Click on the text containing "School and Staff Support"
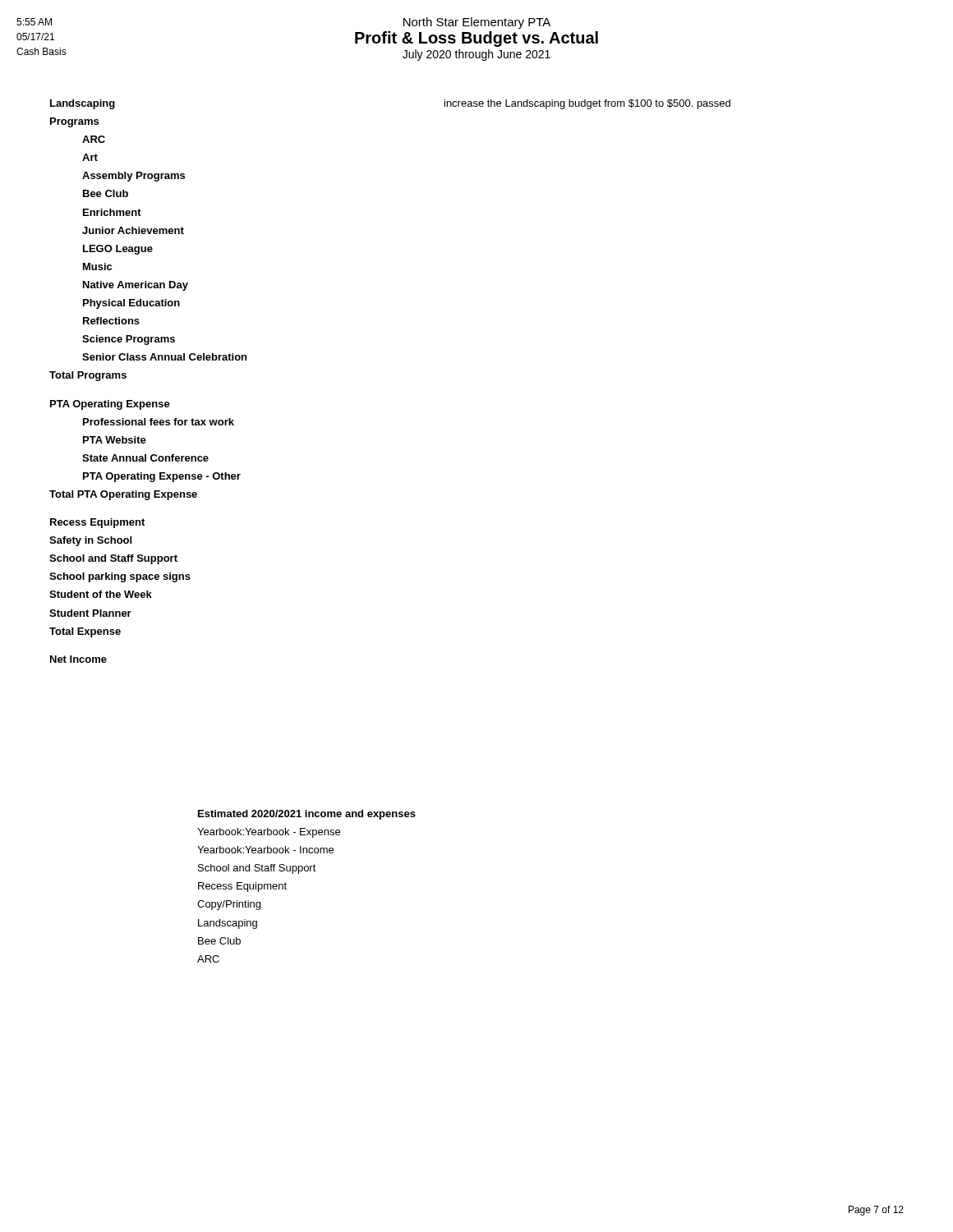 pos(113,559)
